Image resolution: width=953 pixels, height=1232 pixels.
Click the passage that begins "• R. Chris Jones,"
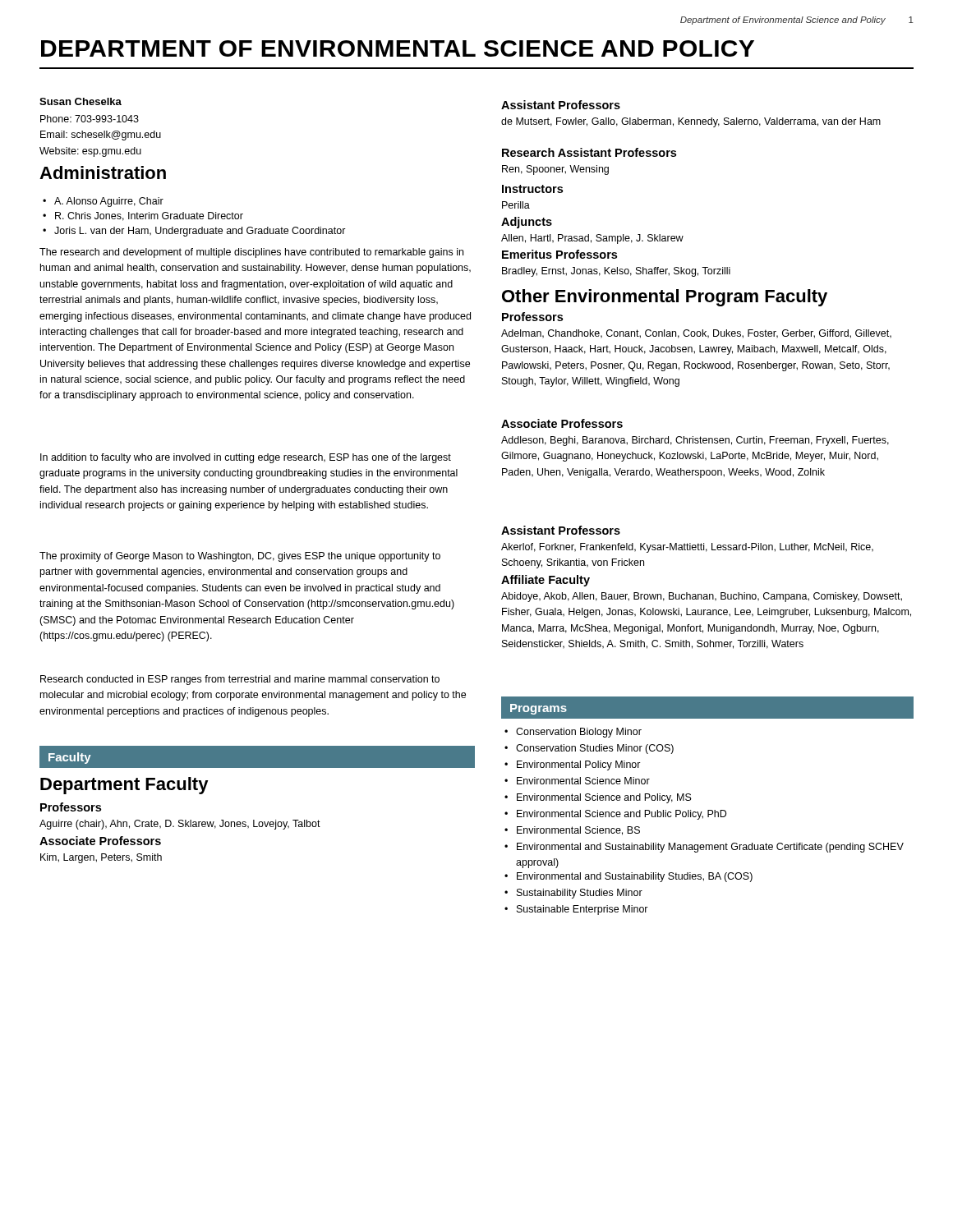(143, 216)
